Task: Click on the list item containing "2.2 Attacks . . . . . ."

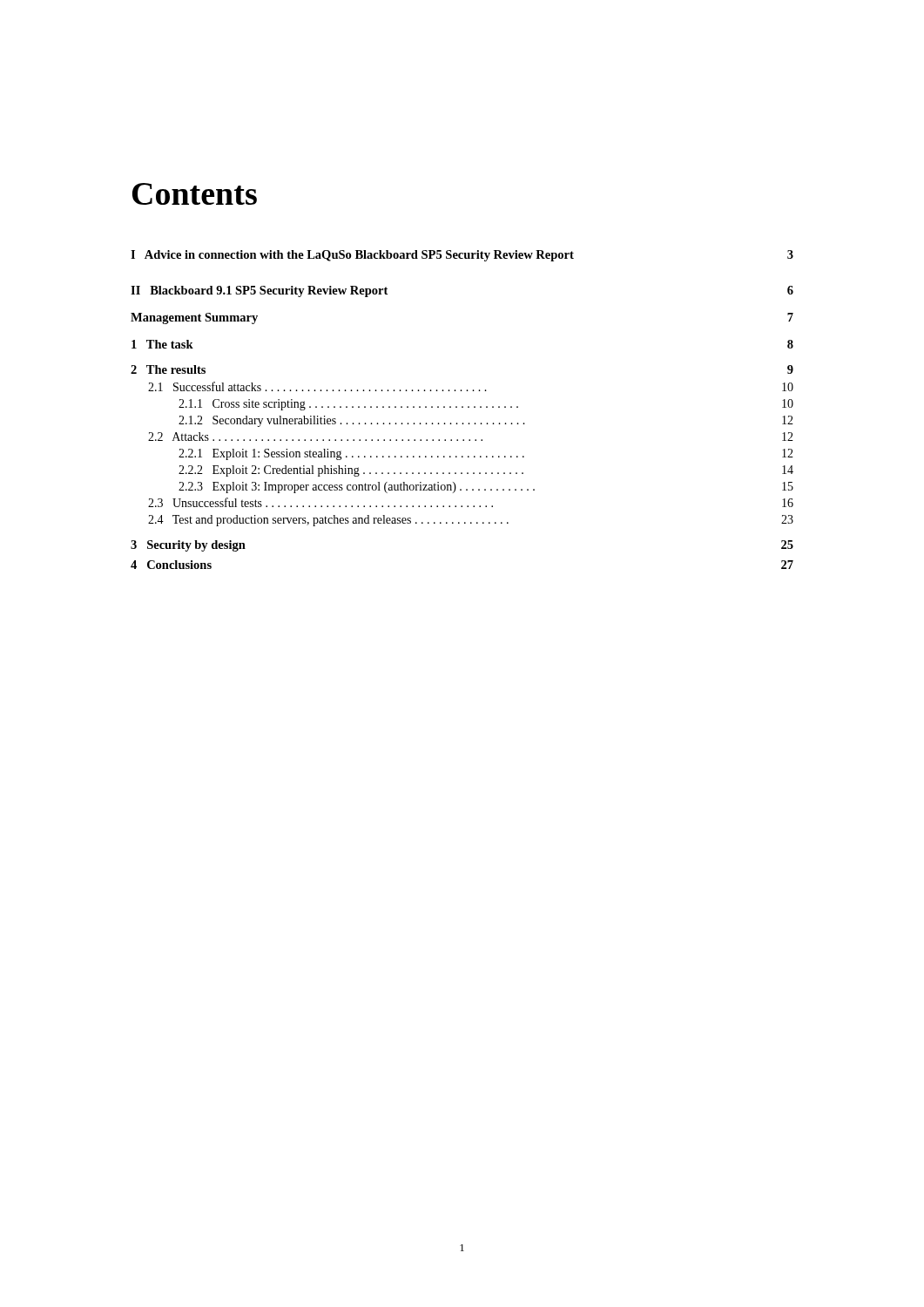Action: click(471, 437)
